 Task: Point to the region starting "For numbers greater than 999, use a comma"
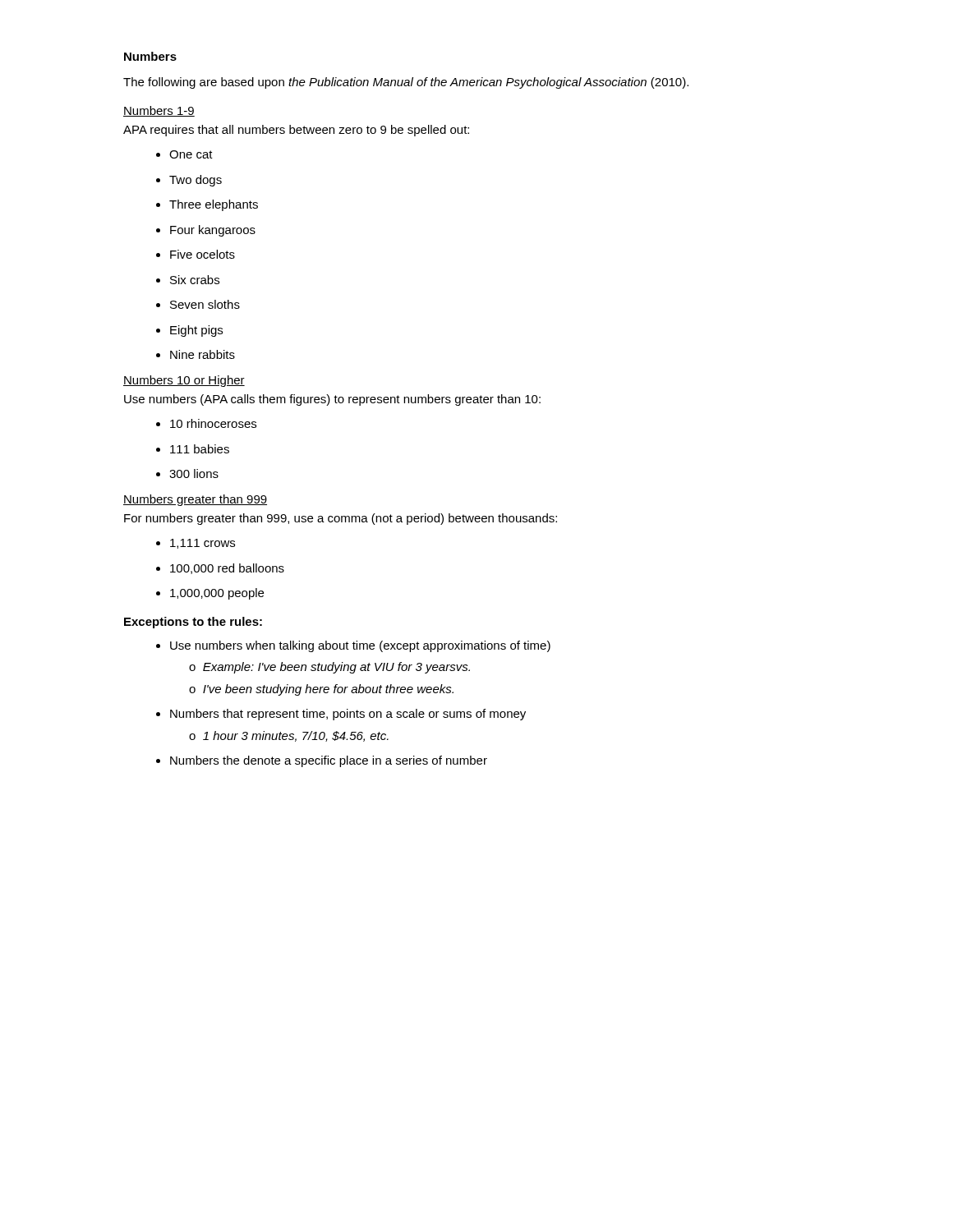pyautogui.click(x=341, y=517)
